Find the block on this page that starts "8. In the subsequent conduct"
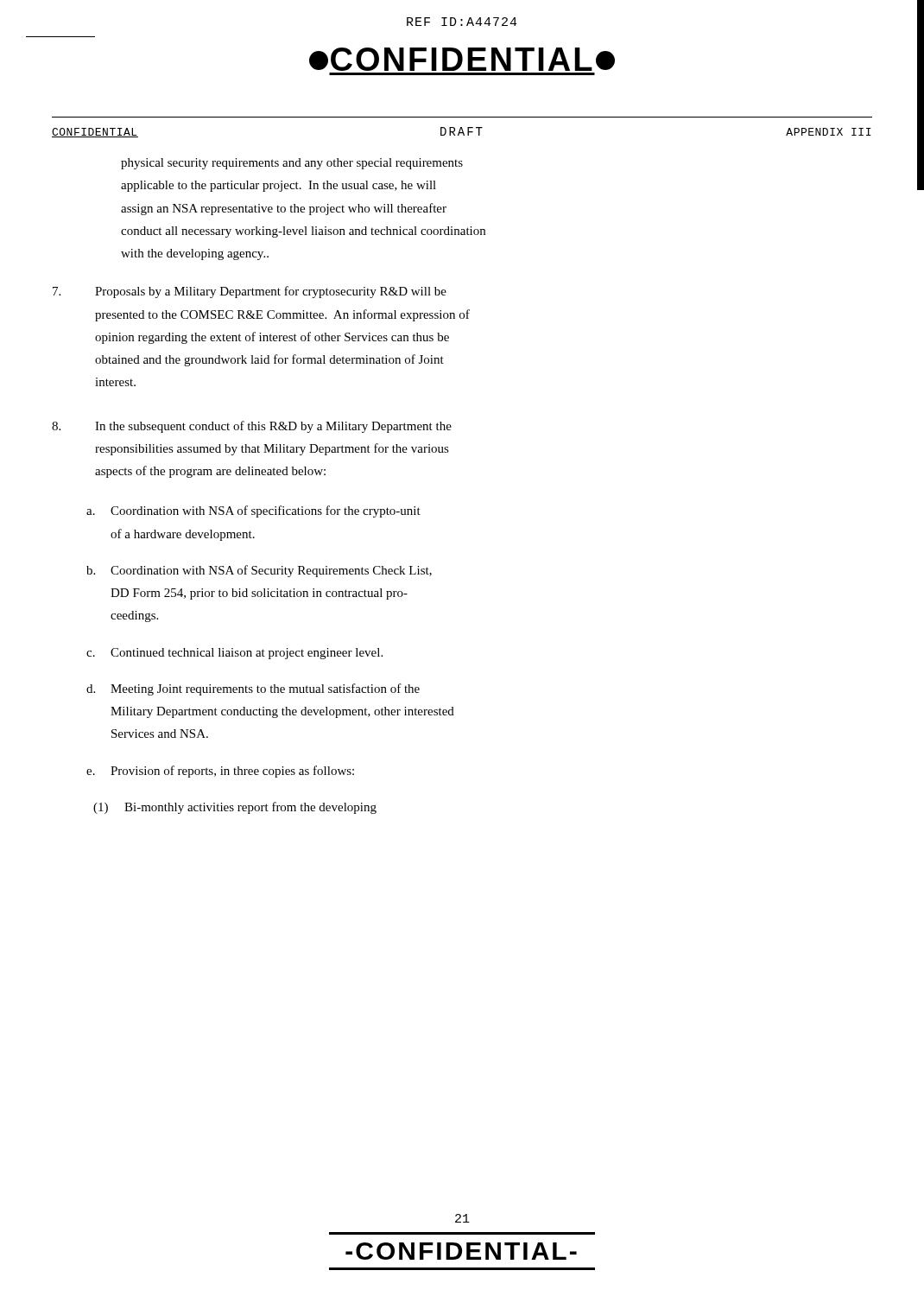The width and height of the screenshot is (924, 1296). [252, 427]
